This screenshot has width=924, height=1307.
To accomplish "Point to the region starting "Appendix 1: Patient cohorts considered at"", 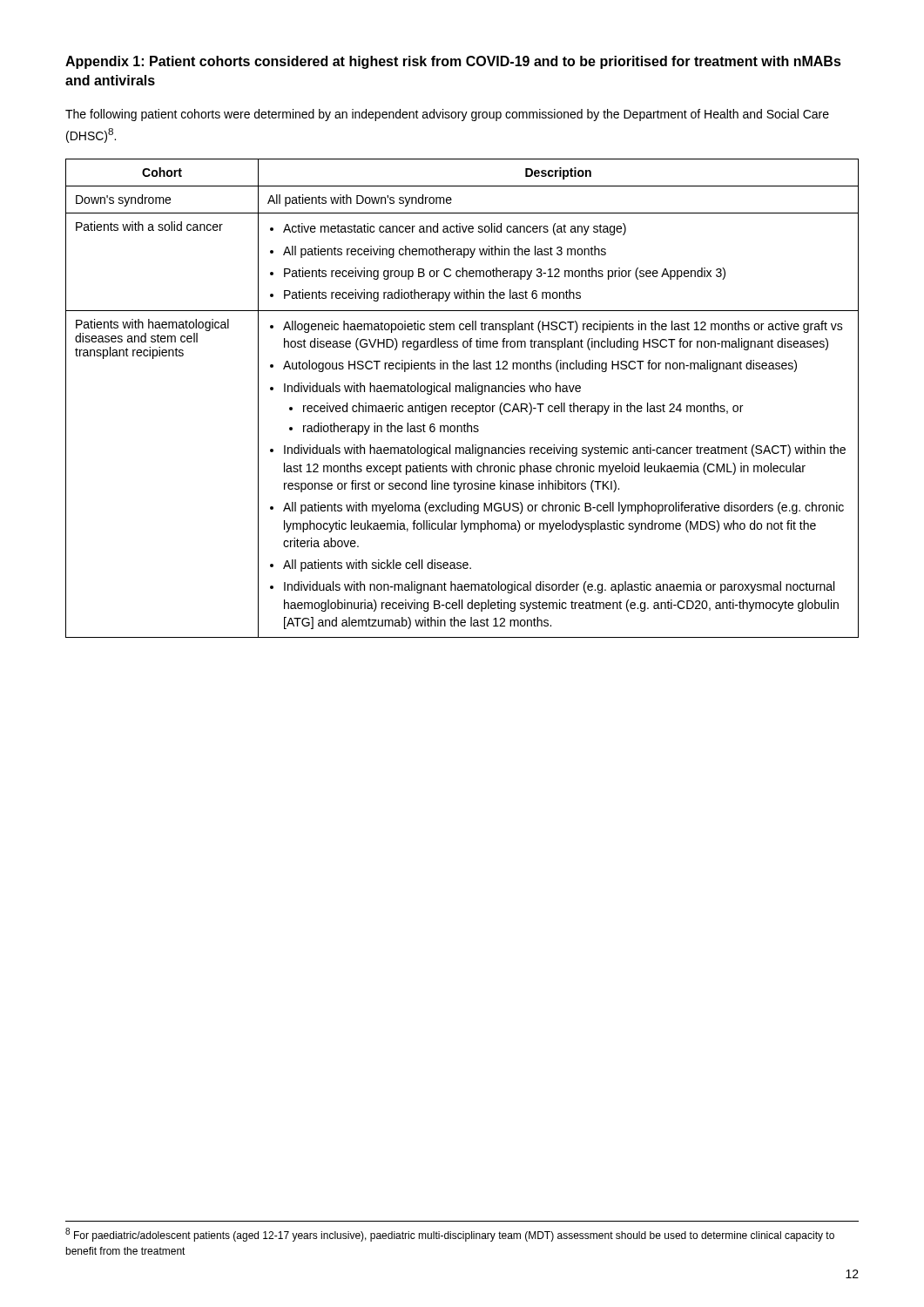I will point(453,71).
